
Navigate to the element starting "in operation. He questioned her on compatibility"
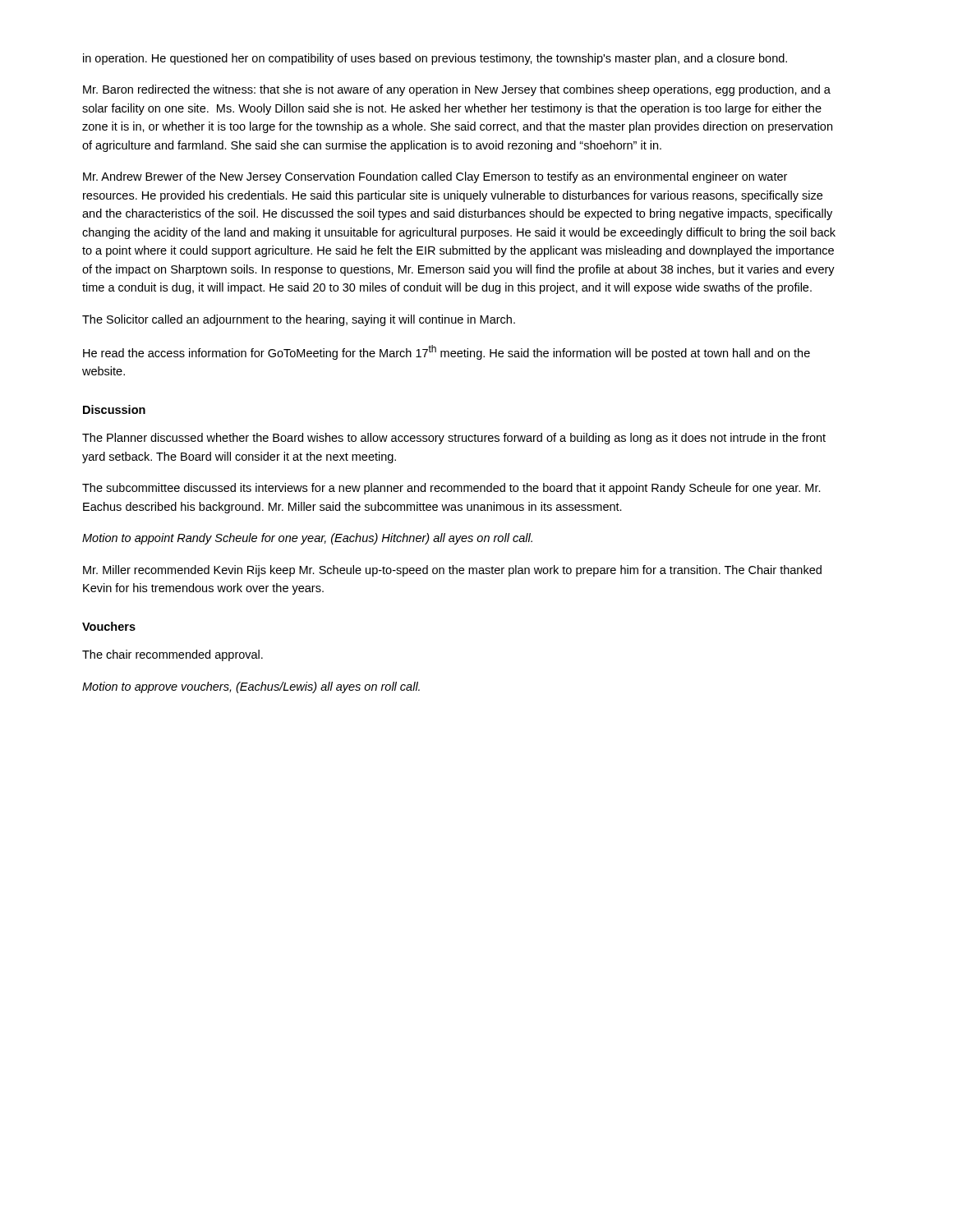[435, 58]
